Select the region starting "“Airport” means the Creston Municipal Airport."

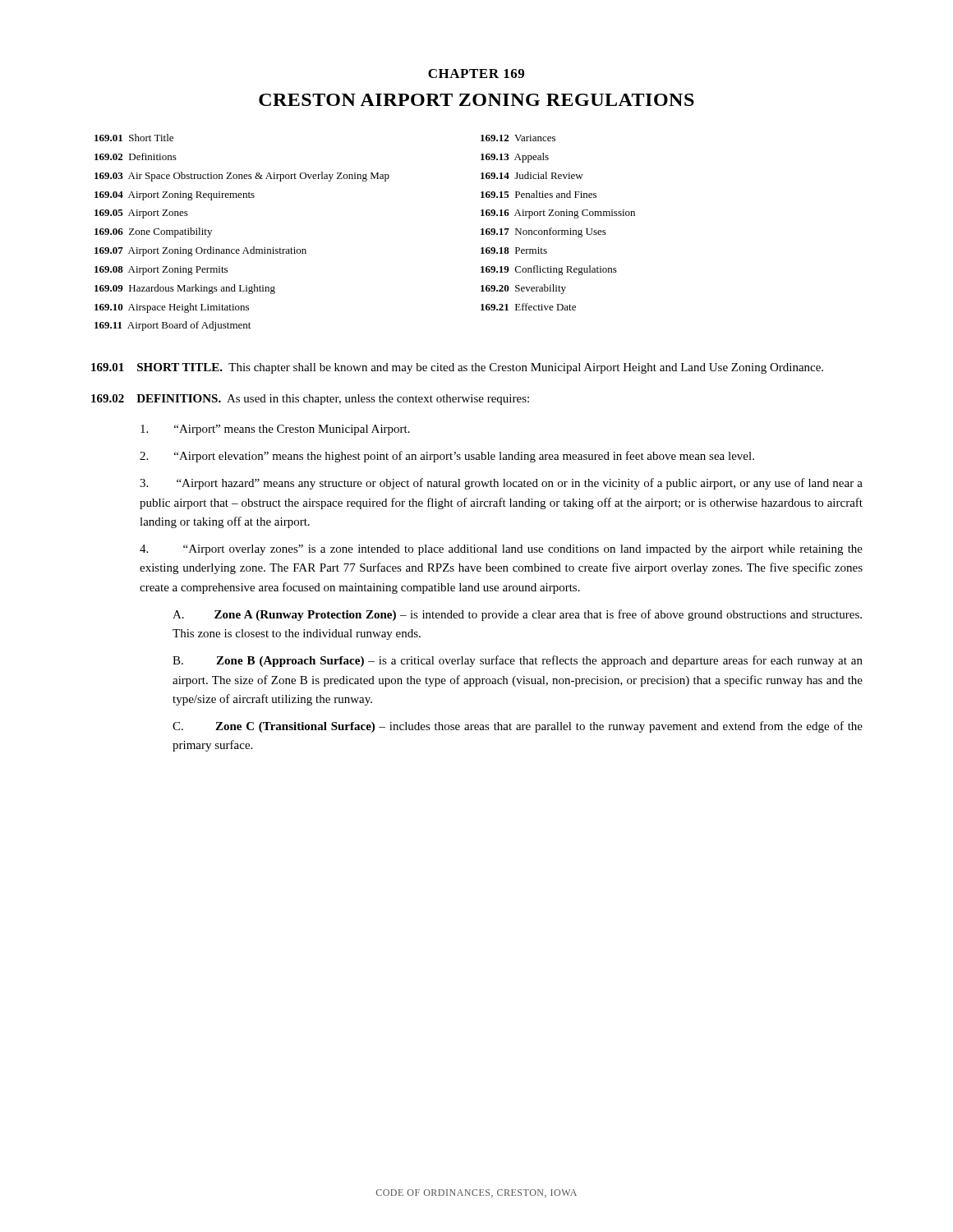275,429
